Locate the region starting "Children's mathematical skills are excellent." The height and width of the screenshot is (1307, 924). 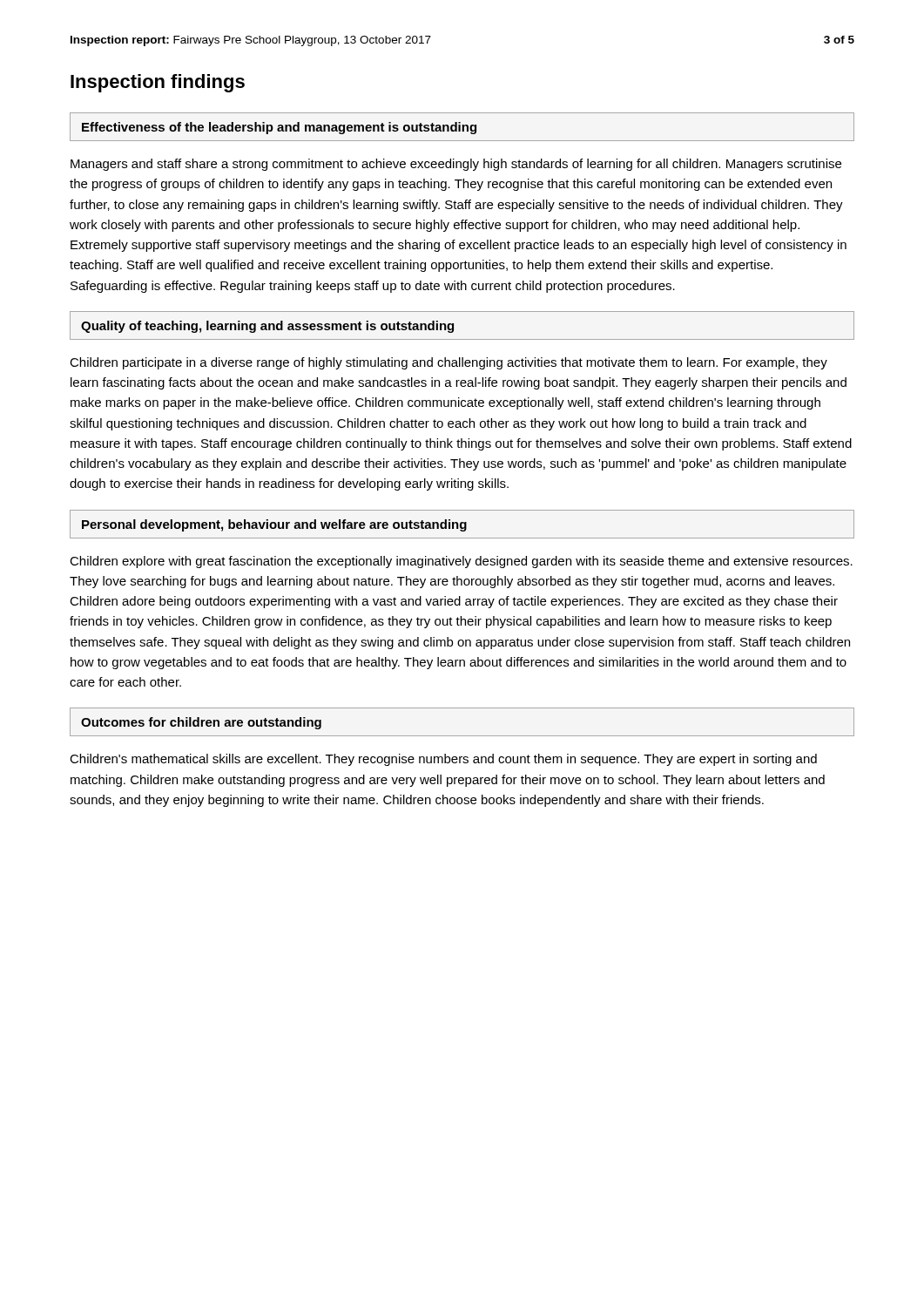(x=447, y=779)
